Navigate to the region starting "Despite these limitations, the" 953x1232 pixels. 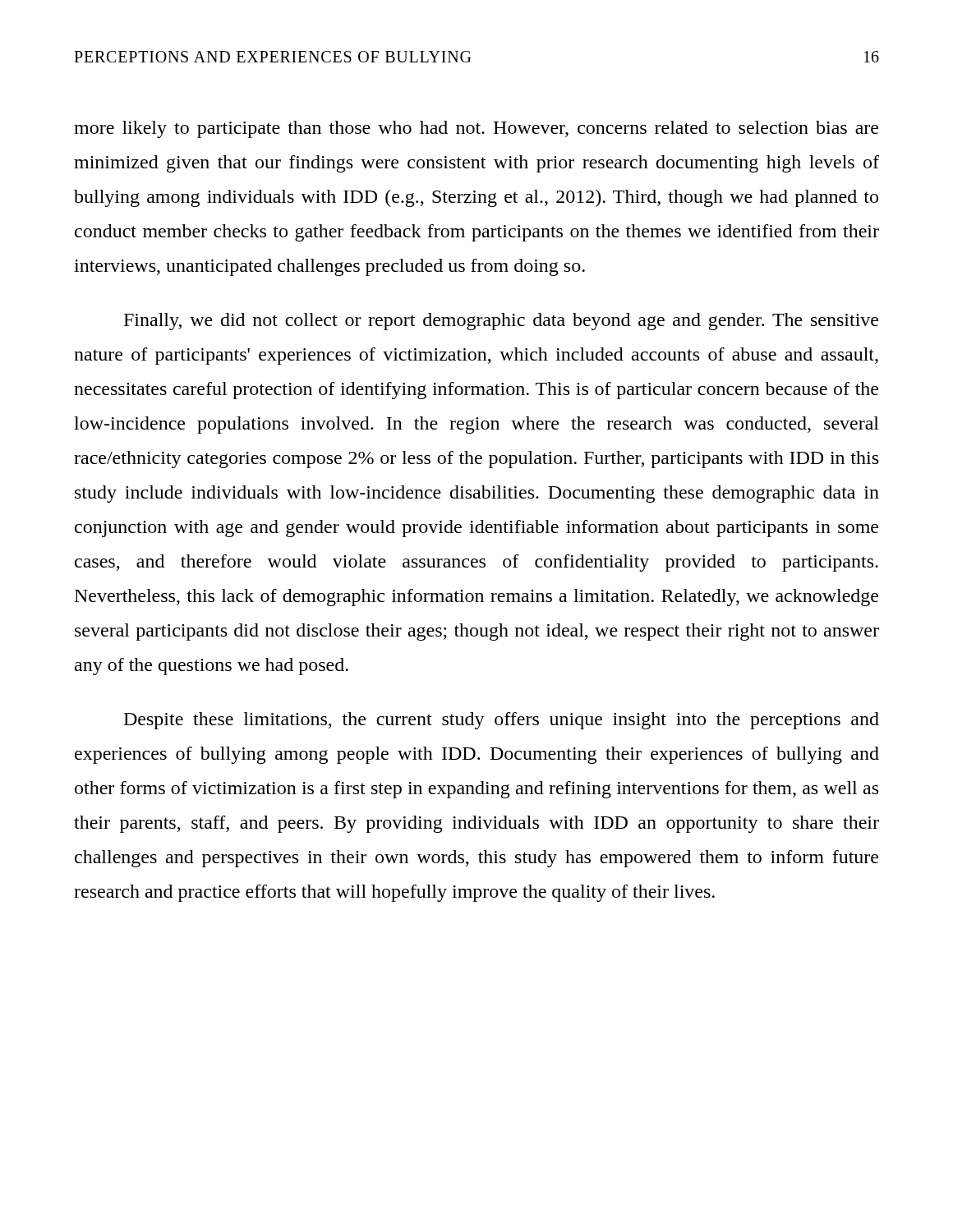click(x=476, y=805)
